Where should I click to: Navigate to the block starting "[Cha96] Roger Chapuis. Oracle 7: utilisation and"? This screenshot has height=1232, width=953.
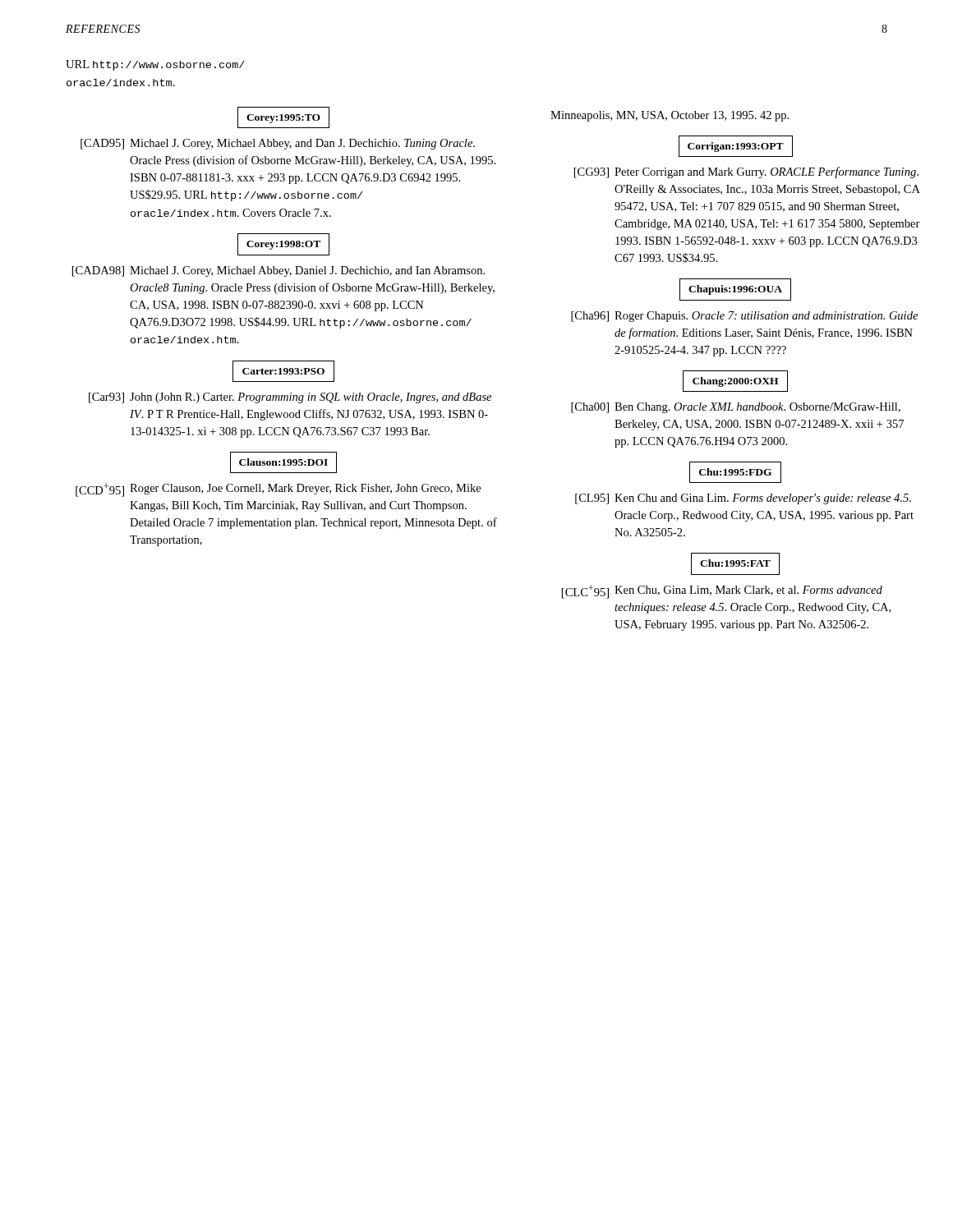click(735, 333)
